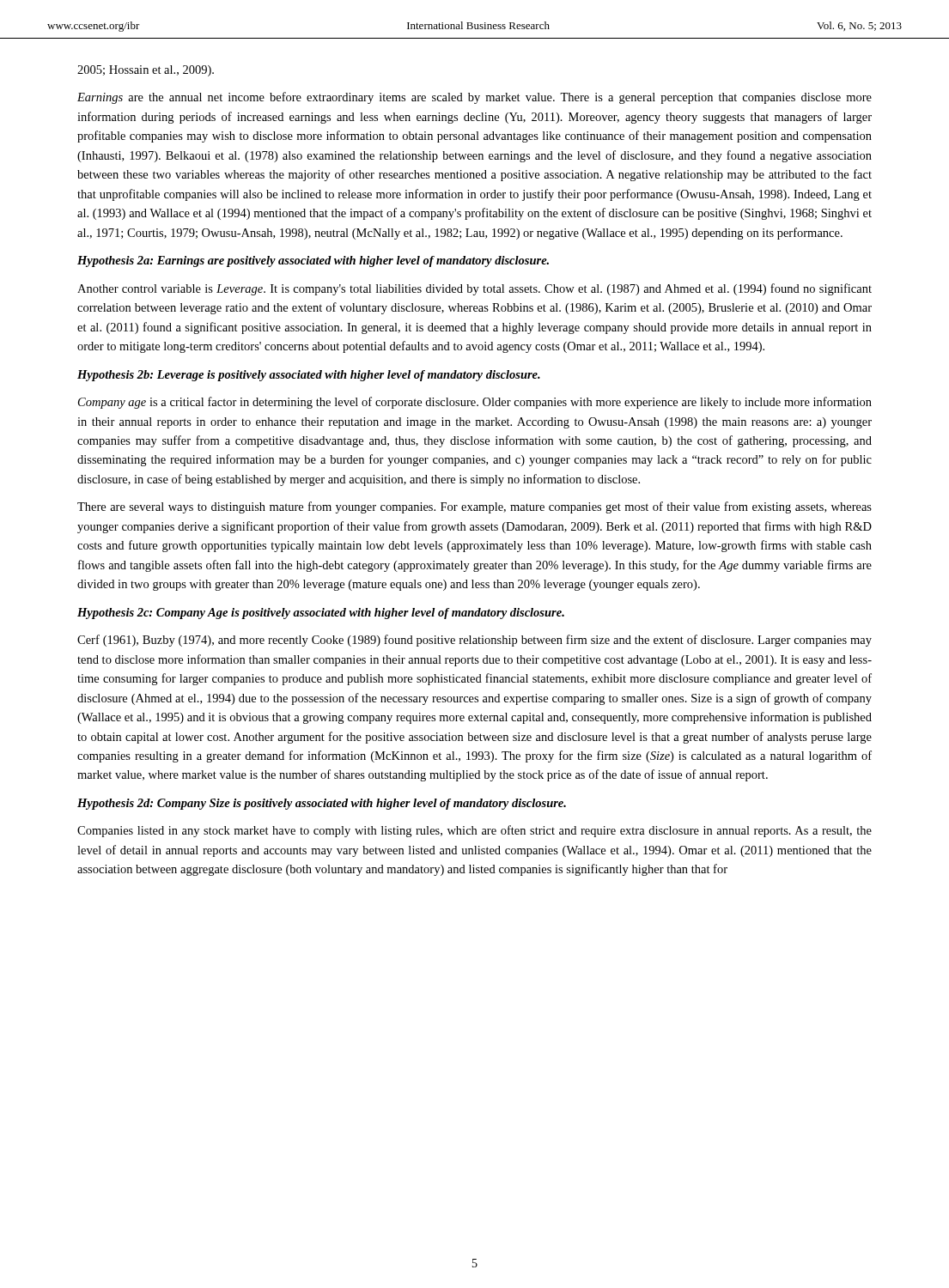Locate the block of text that opens with "Cerf (1961), Buzby (1974),"
Image resolution: width=949 pixels, height=1288 pixels.
[474, 708]
